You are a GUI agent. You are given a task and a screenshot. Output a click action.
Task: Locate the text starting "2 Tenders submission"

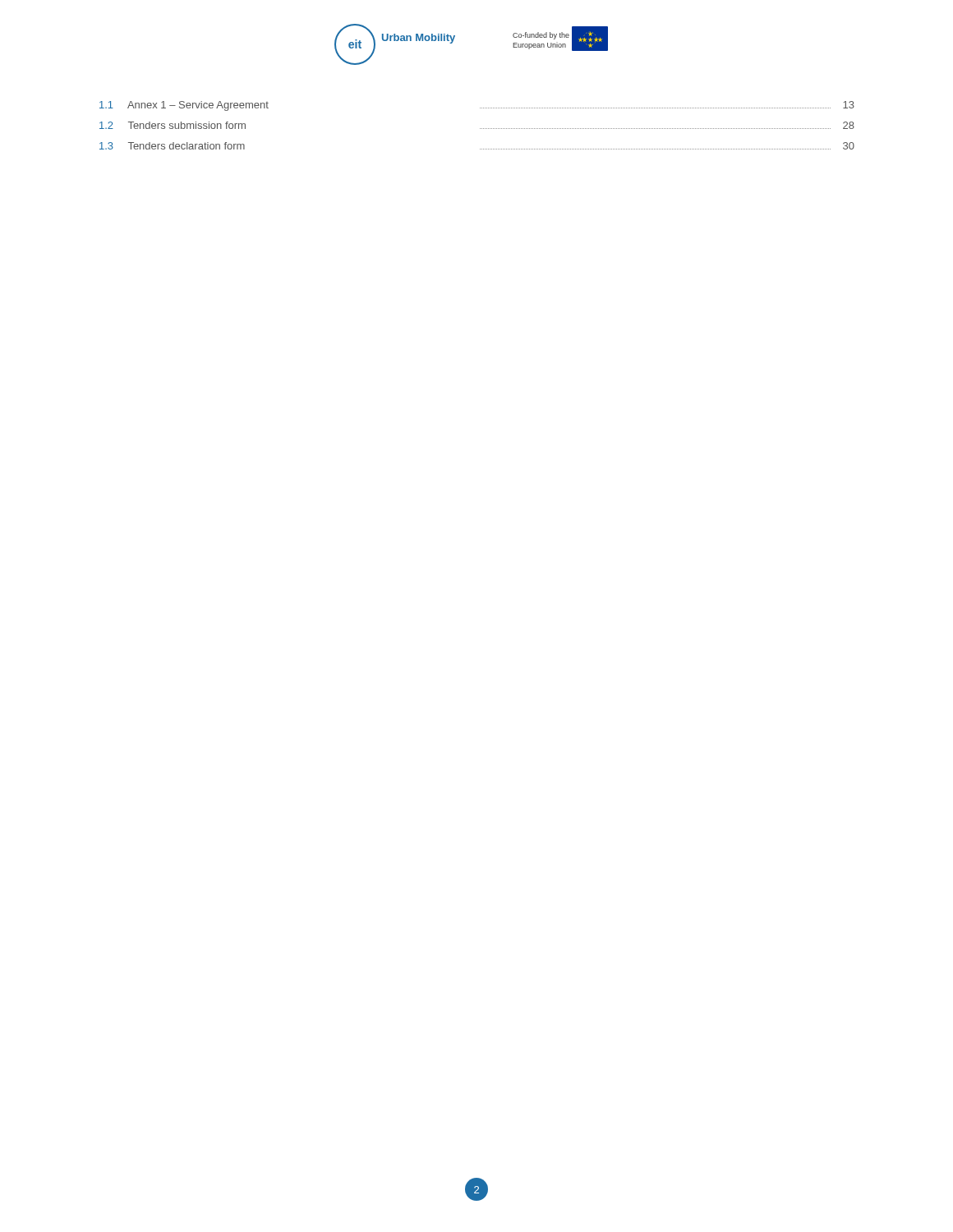(476, 125)
